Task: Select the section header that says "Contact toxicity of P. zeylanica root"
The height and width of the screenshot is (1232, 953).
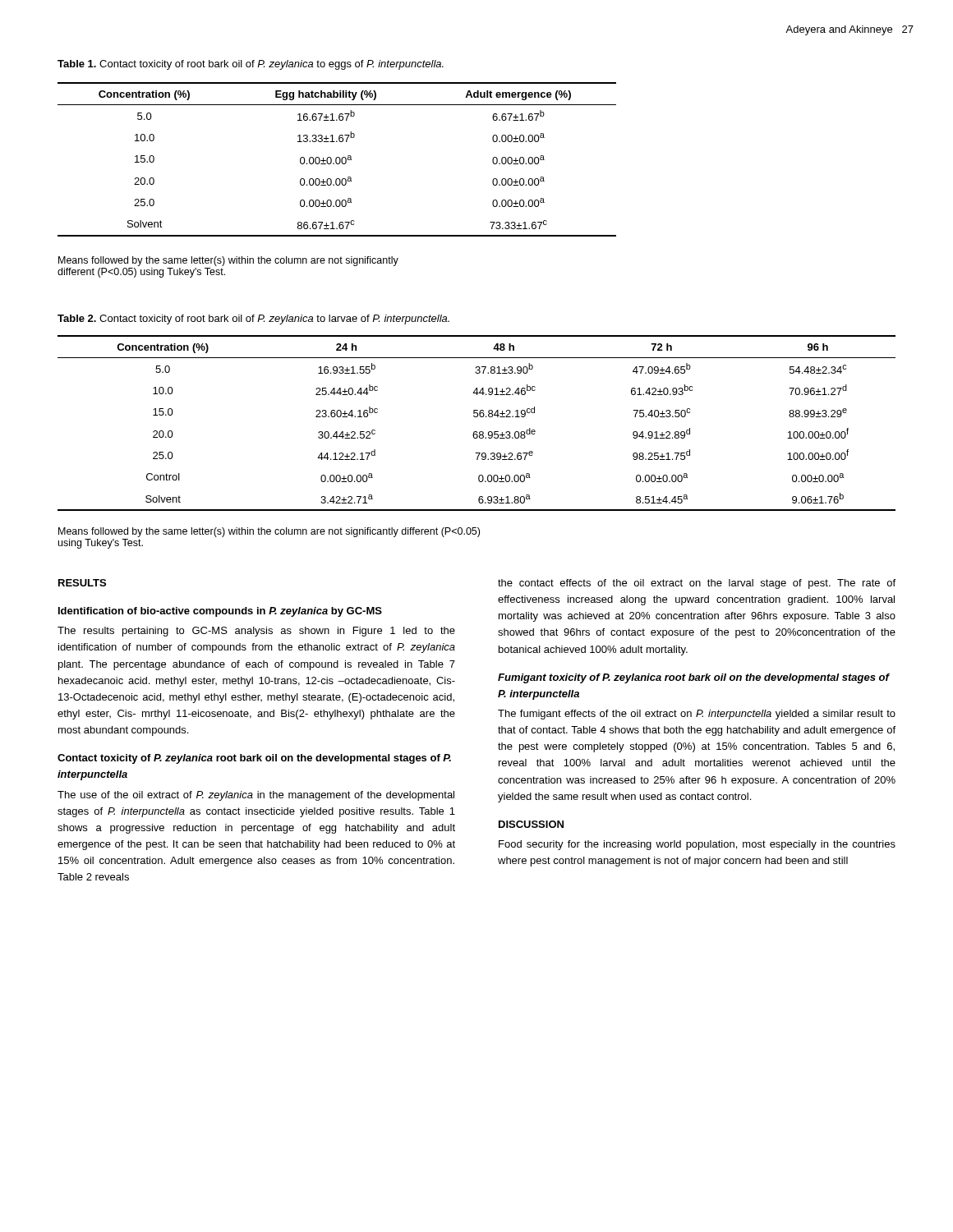Action: coord(255,766)
